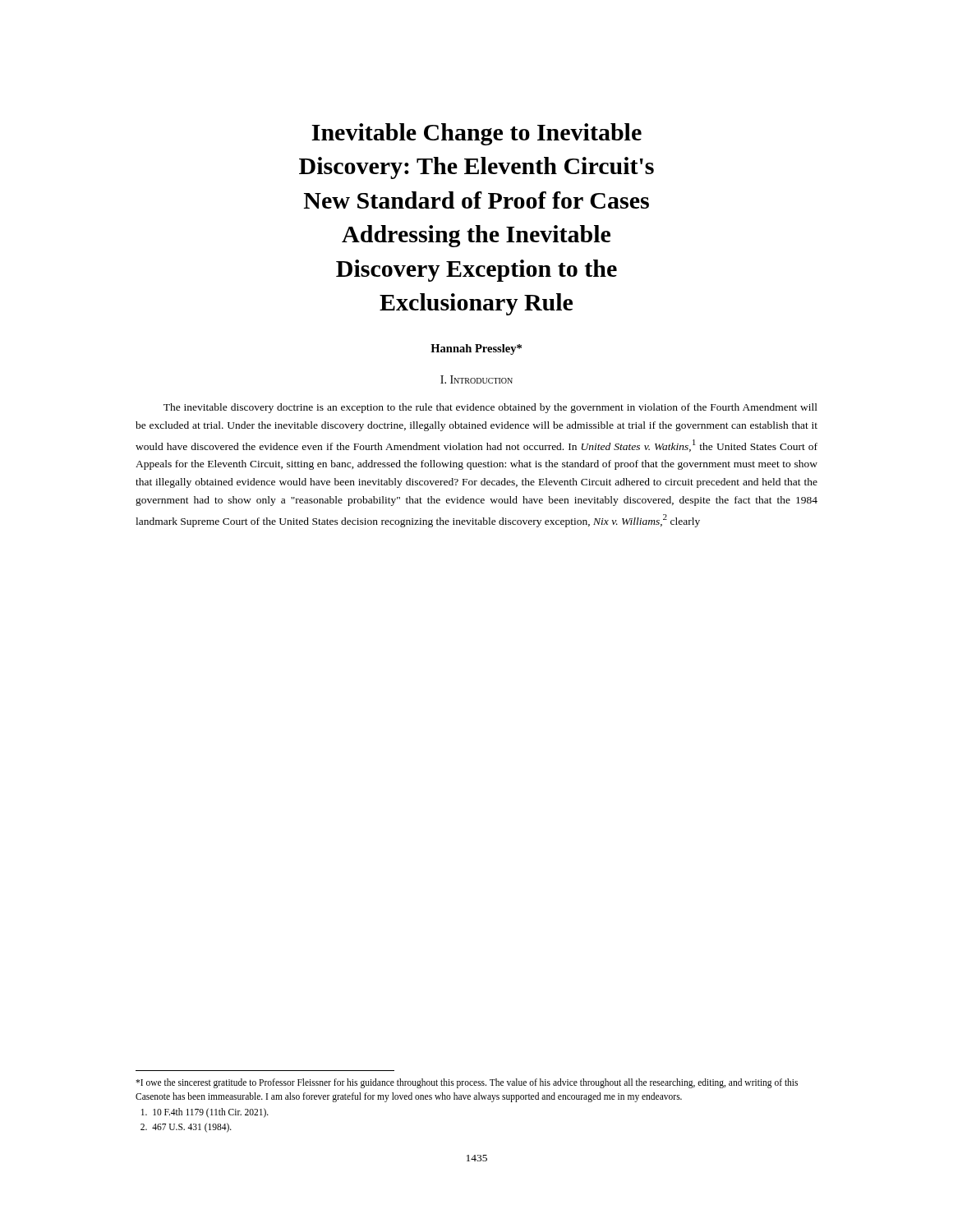Select the title that says "Inevitable Change to Inevitable"
953x1232 pixels.
476,217
